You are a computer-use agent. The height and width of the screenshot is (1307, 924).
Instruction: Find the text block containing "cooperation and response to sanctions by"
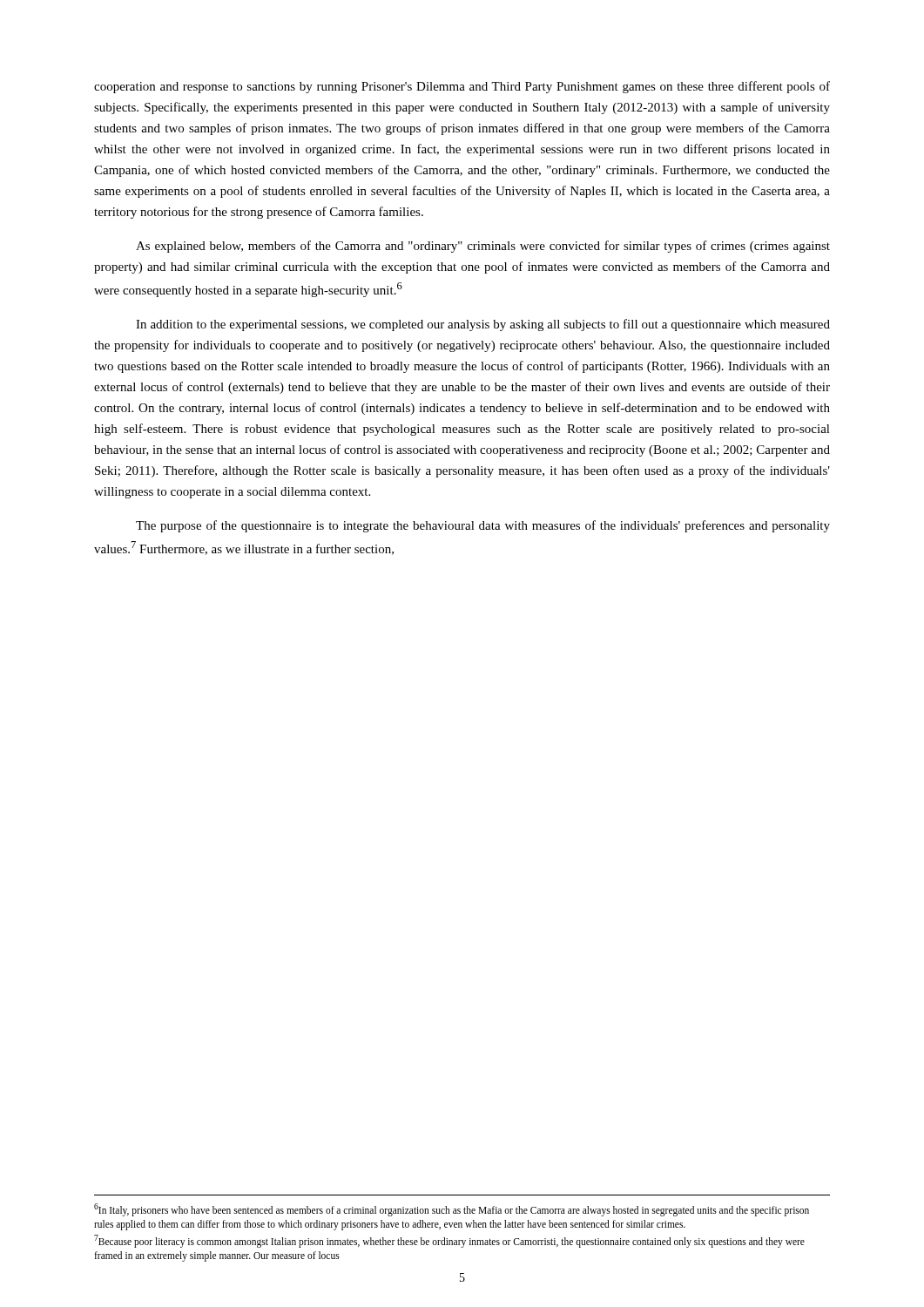[x=462, y=149]
